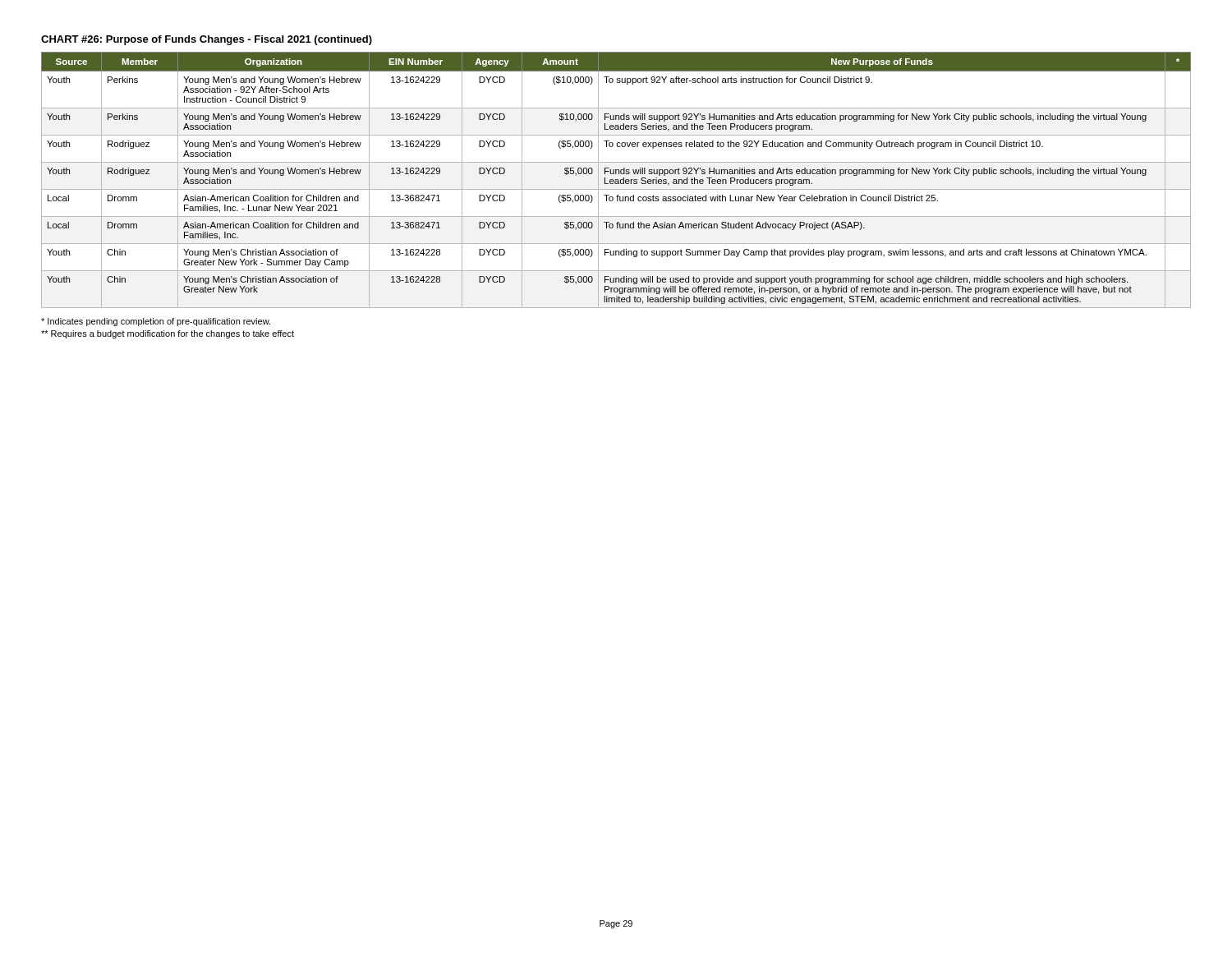
Task: Point to the block beginning "Indicates pending completion"
Action: click(x=156, y=321)
